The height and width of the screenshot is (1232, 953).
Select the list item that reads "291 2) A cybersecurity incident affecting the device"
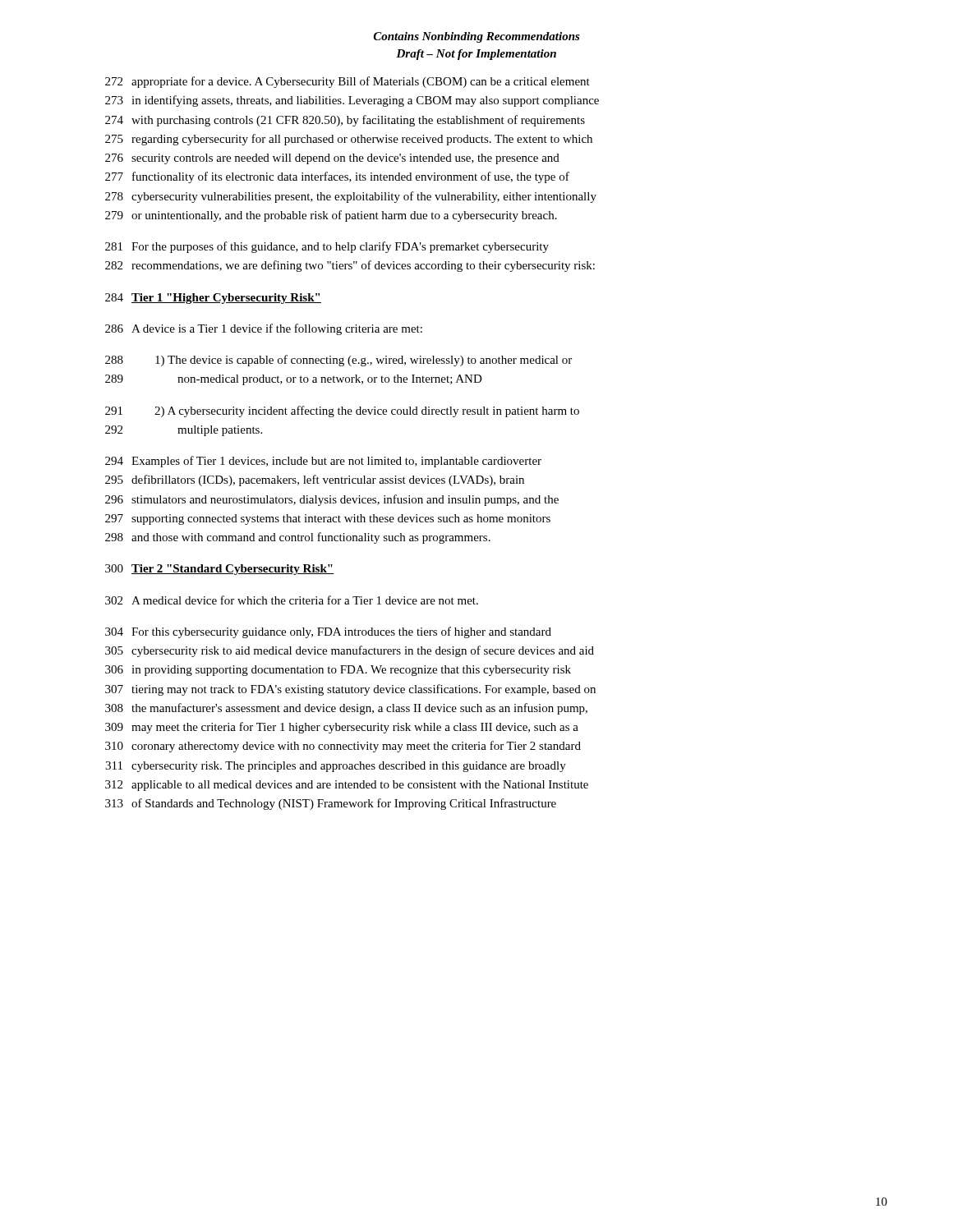pyautogui.click(x=488, y=420)
